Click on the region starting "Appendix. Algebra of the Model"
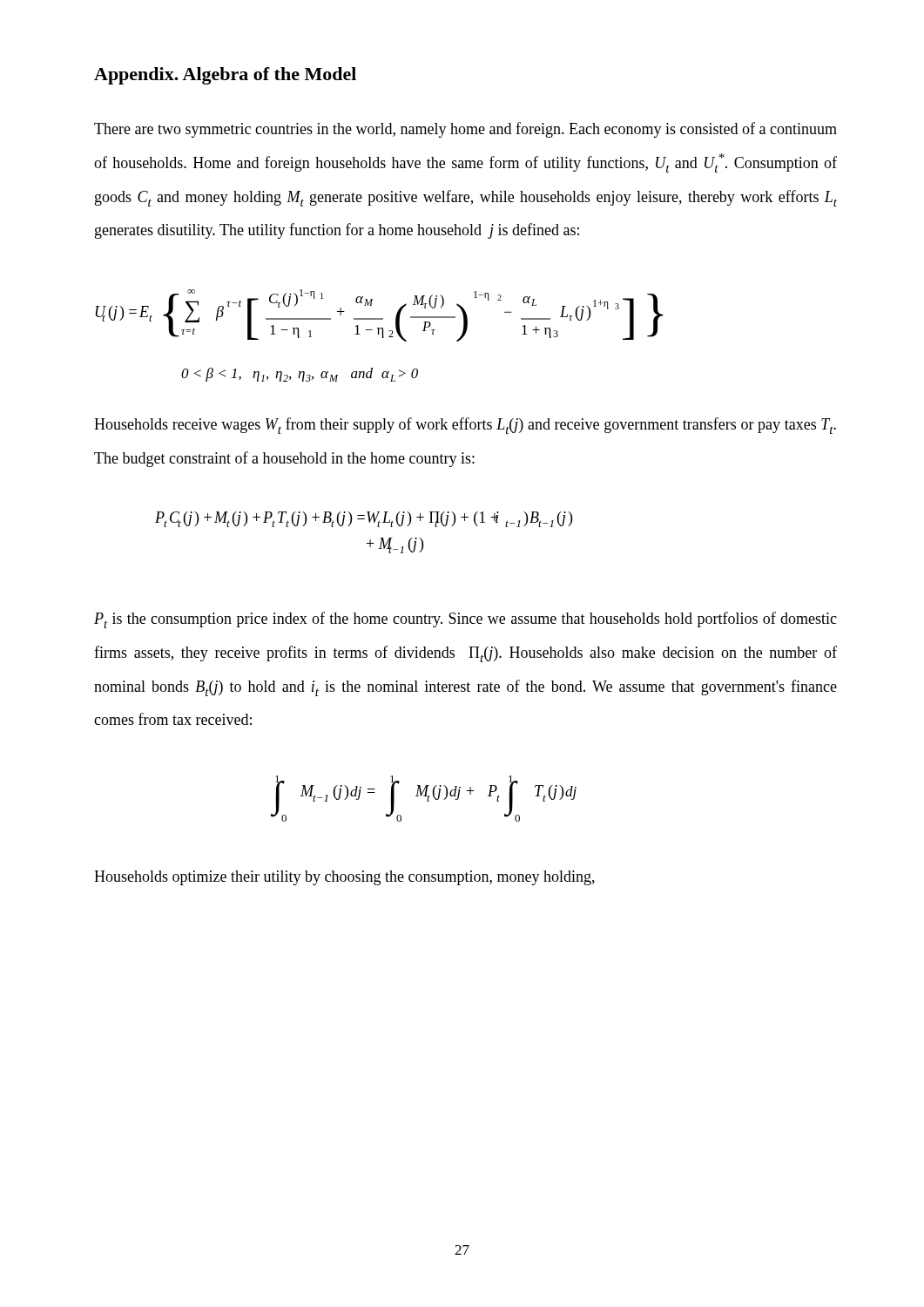This screenshot has width=924, height=1307. pyautogui.click(x=225, y=74)
